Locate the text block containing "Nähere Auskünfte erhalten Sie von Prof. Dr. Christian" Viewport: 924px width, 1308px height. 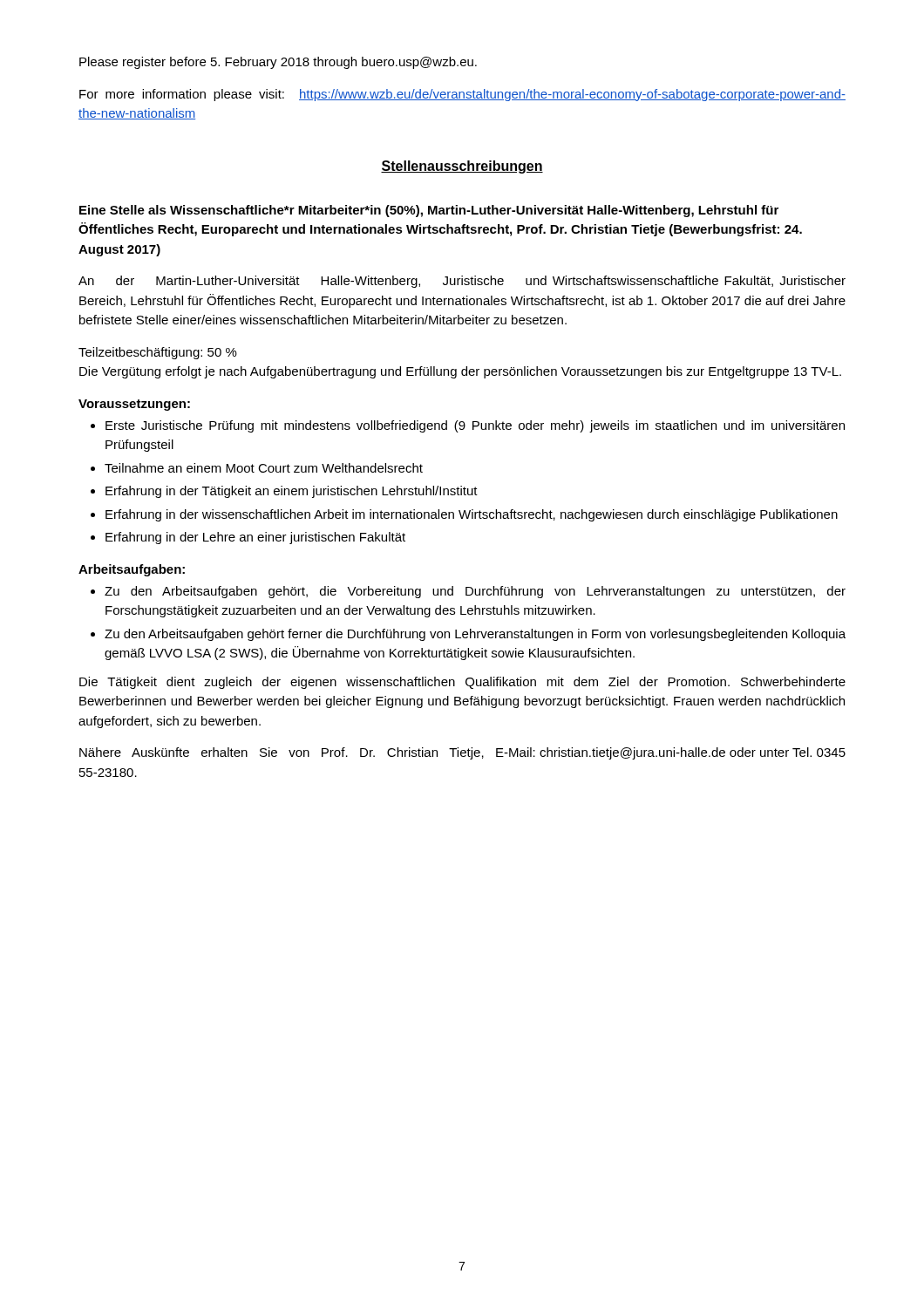tap(462, 762)
